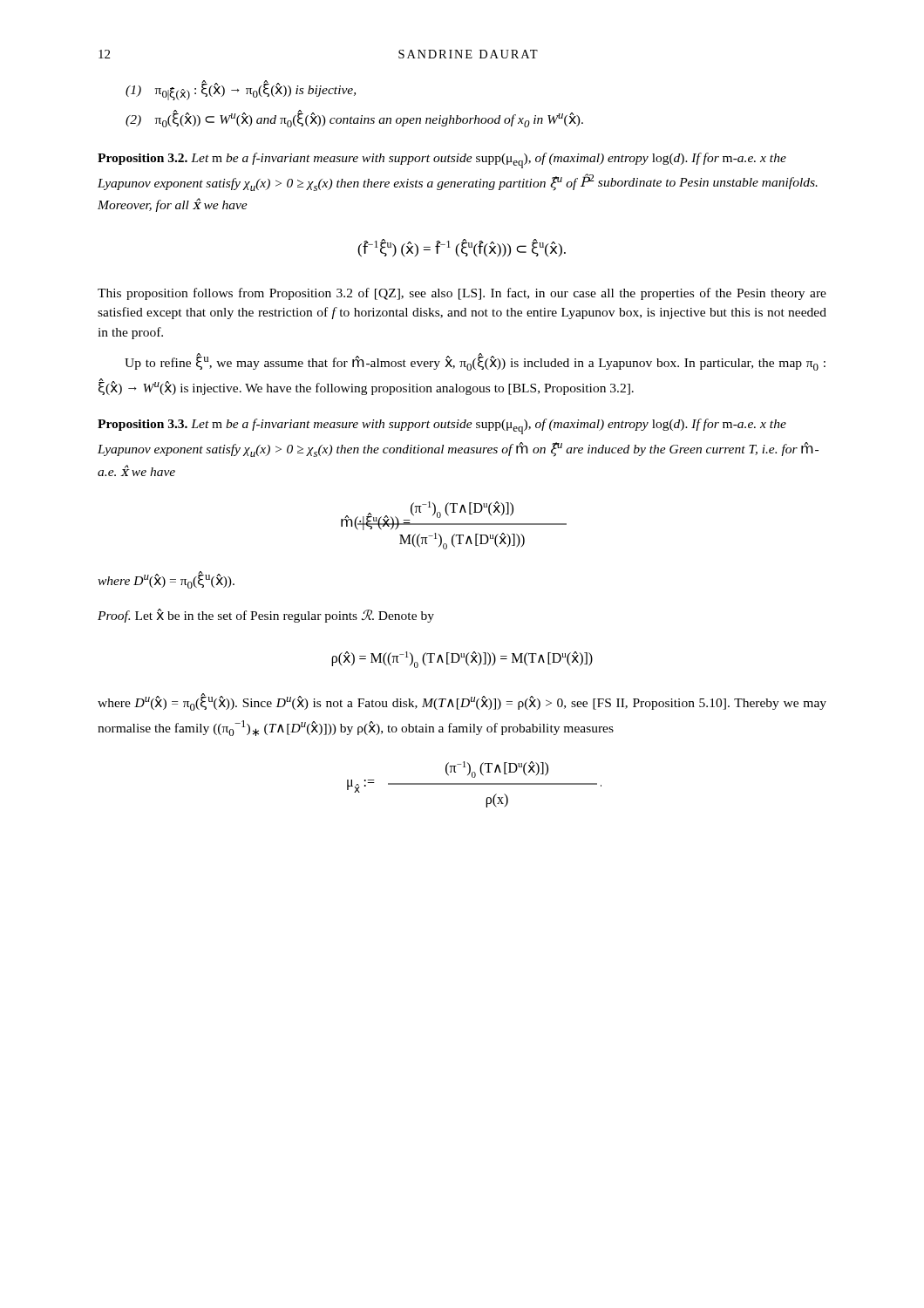The width and height of the screenshot is (924, 1308).
Task: Find the block on this page that starts "(1) π0|ξ̂(x̂) : ξ̂(x̂) →"
Action: pos(241,90)
